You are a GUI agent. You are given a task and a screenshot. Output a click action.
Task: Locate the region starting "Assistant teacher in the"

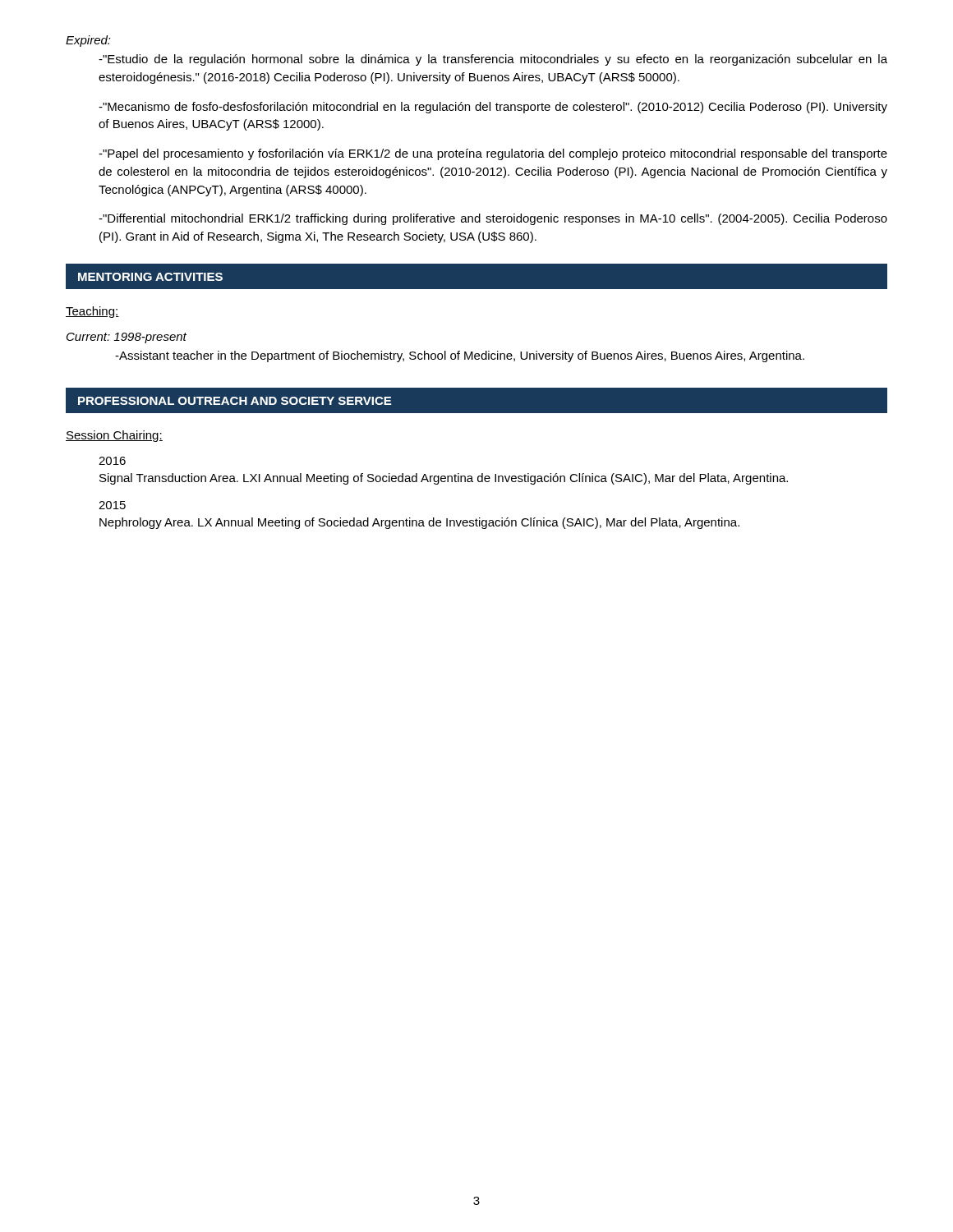coord(460,355)
